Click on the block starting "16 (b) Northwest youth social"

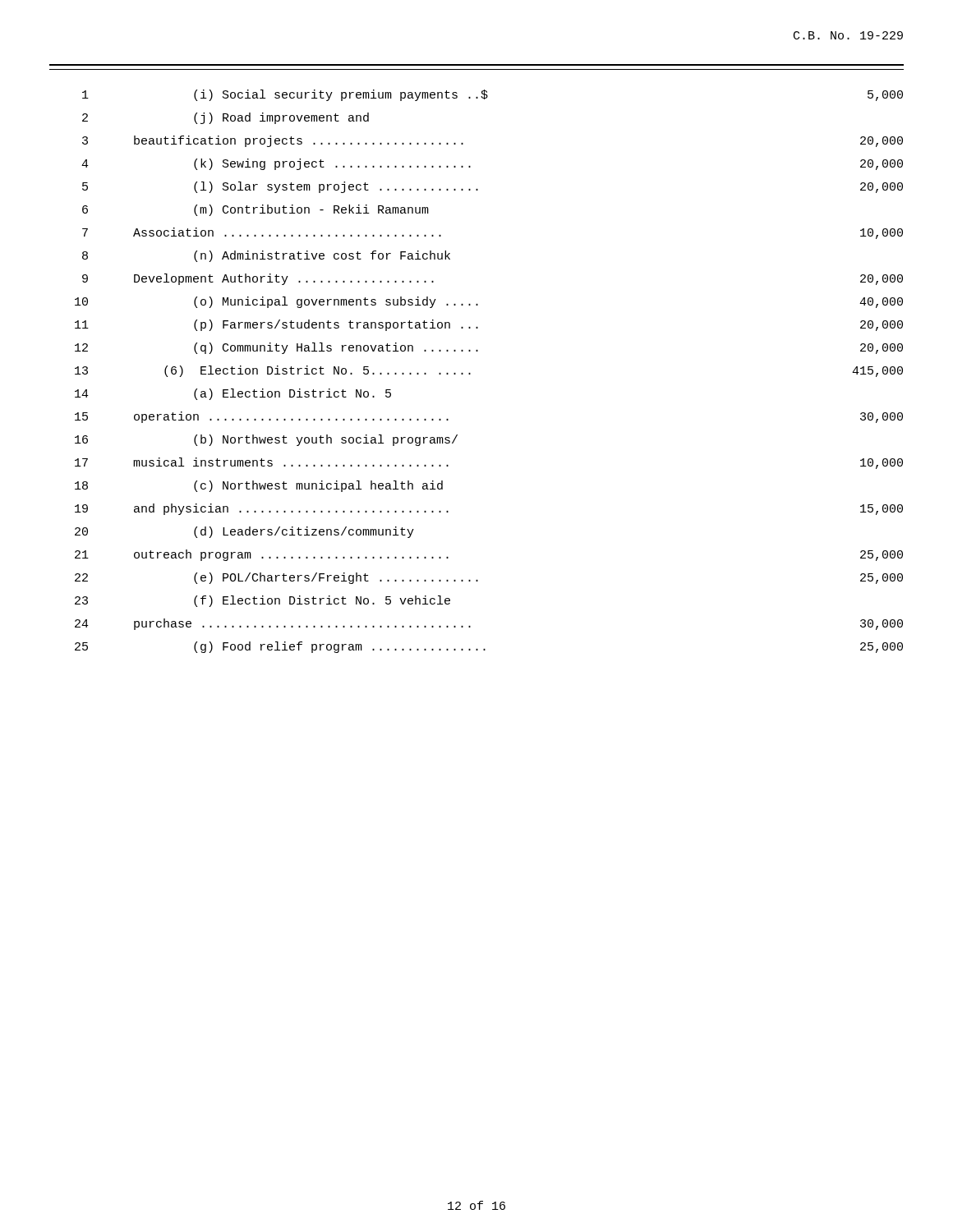click(440, 441)
